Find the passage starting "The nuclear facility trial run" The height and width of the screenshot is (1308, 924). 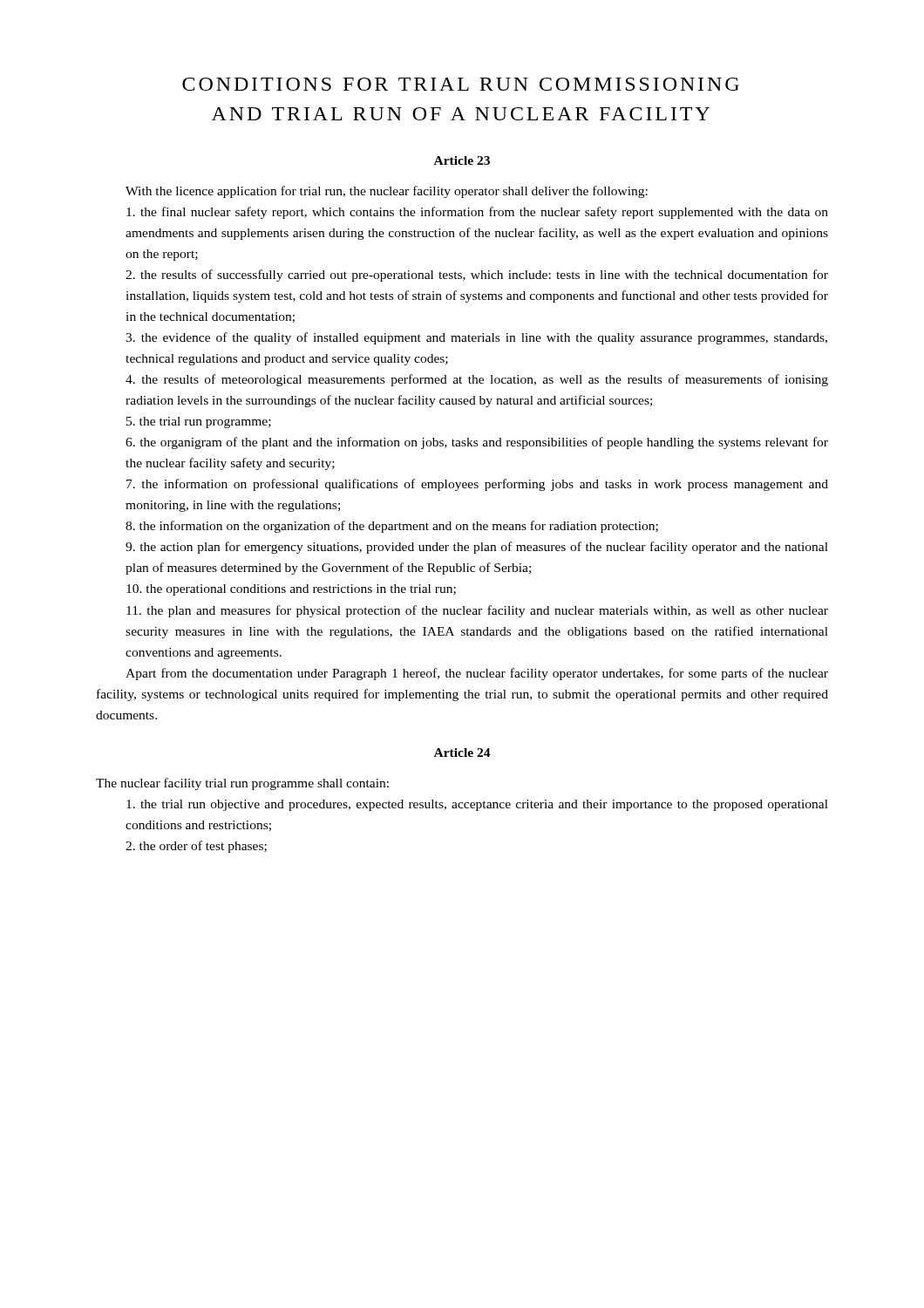pyautogui.click(x=242, y=784)
